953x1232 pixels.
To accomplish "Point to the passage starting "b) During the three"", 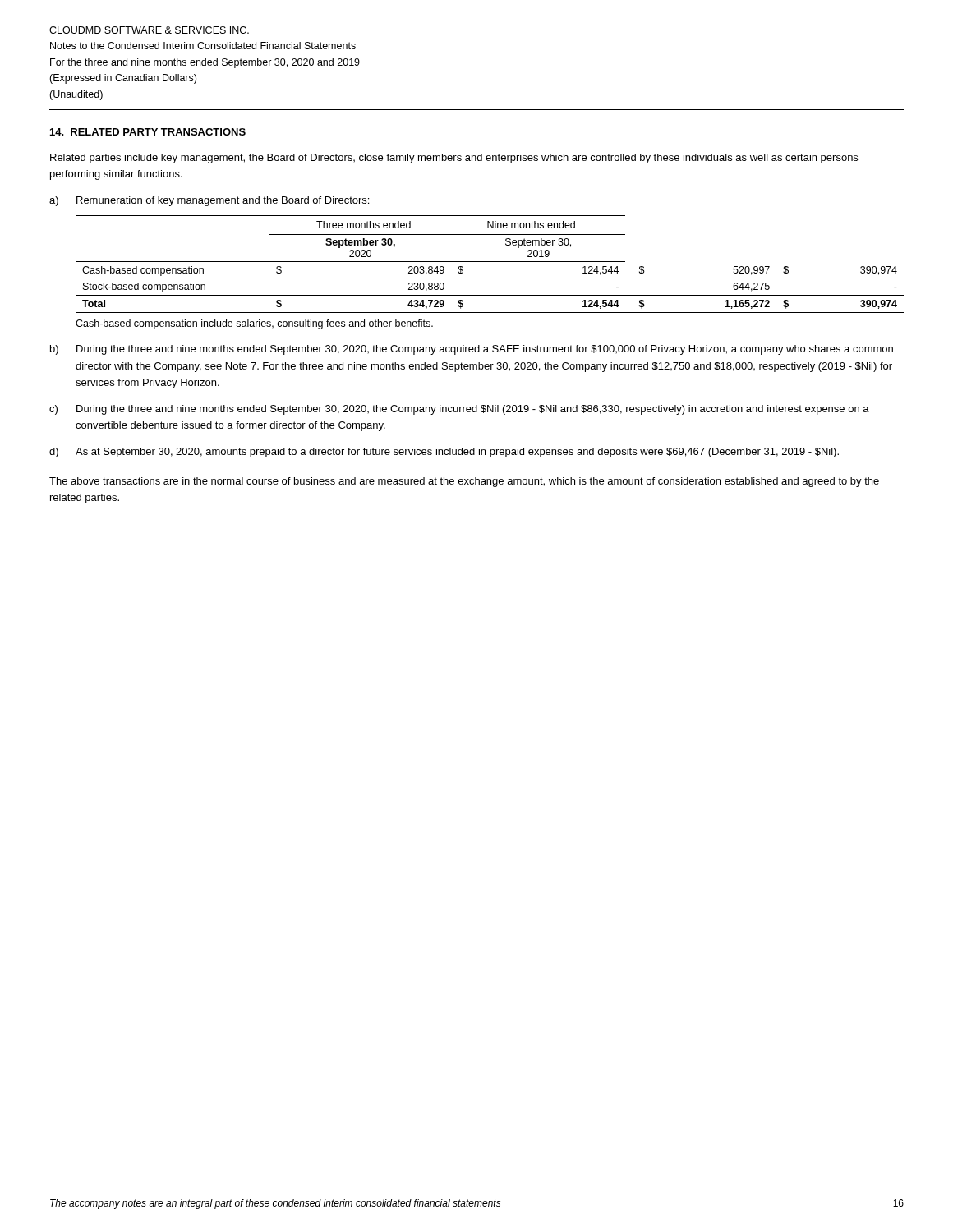I will [x=476, y=366].
